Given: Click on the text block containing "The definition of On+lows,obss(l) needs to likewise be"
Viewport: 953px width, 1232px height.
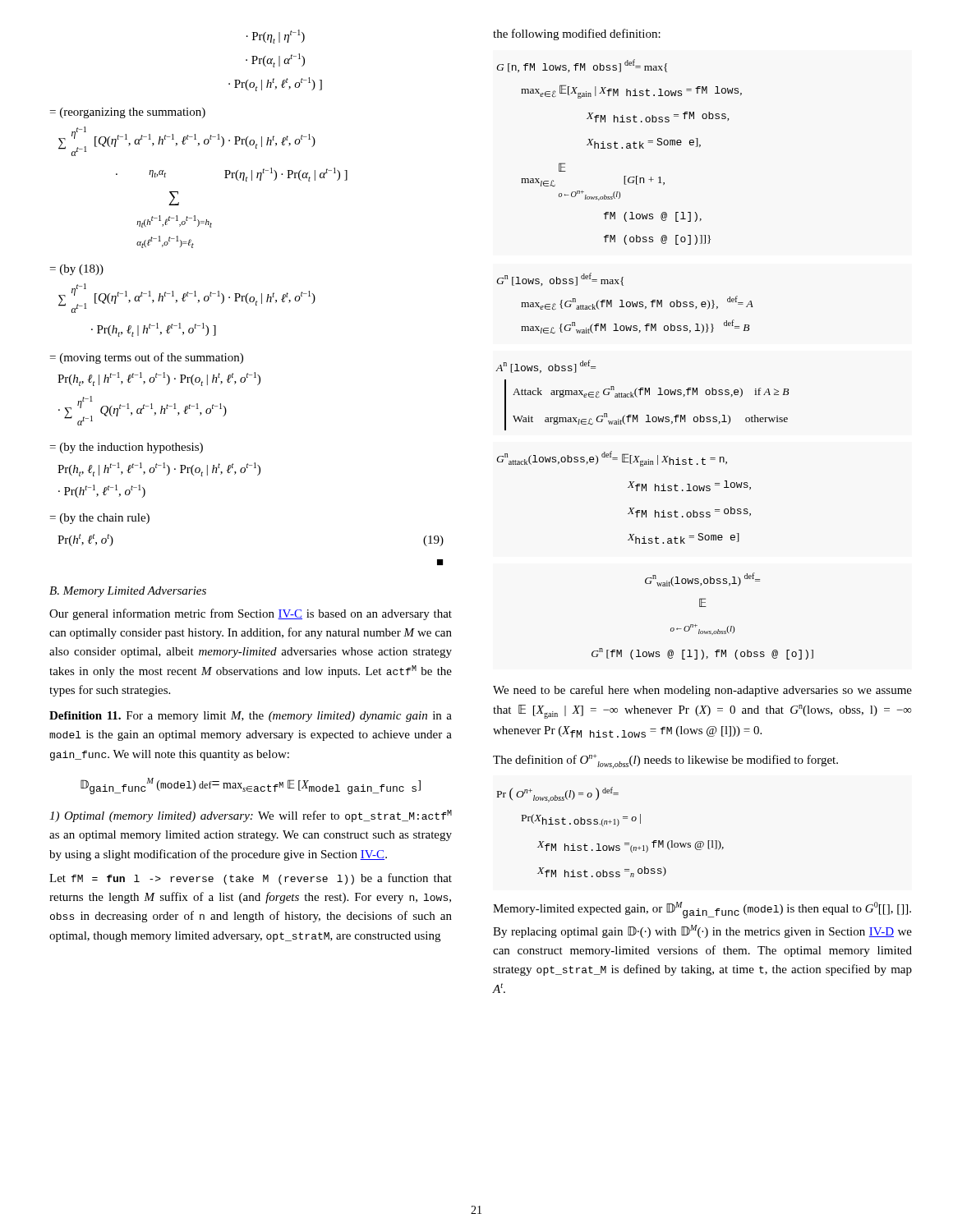Looking at the screenshot, I should coord(666,760).
